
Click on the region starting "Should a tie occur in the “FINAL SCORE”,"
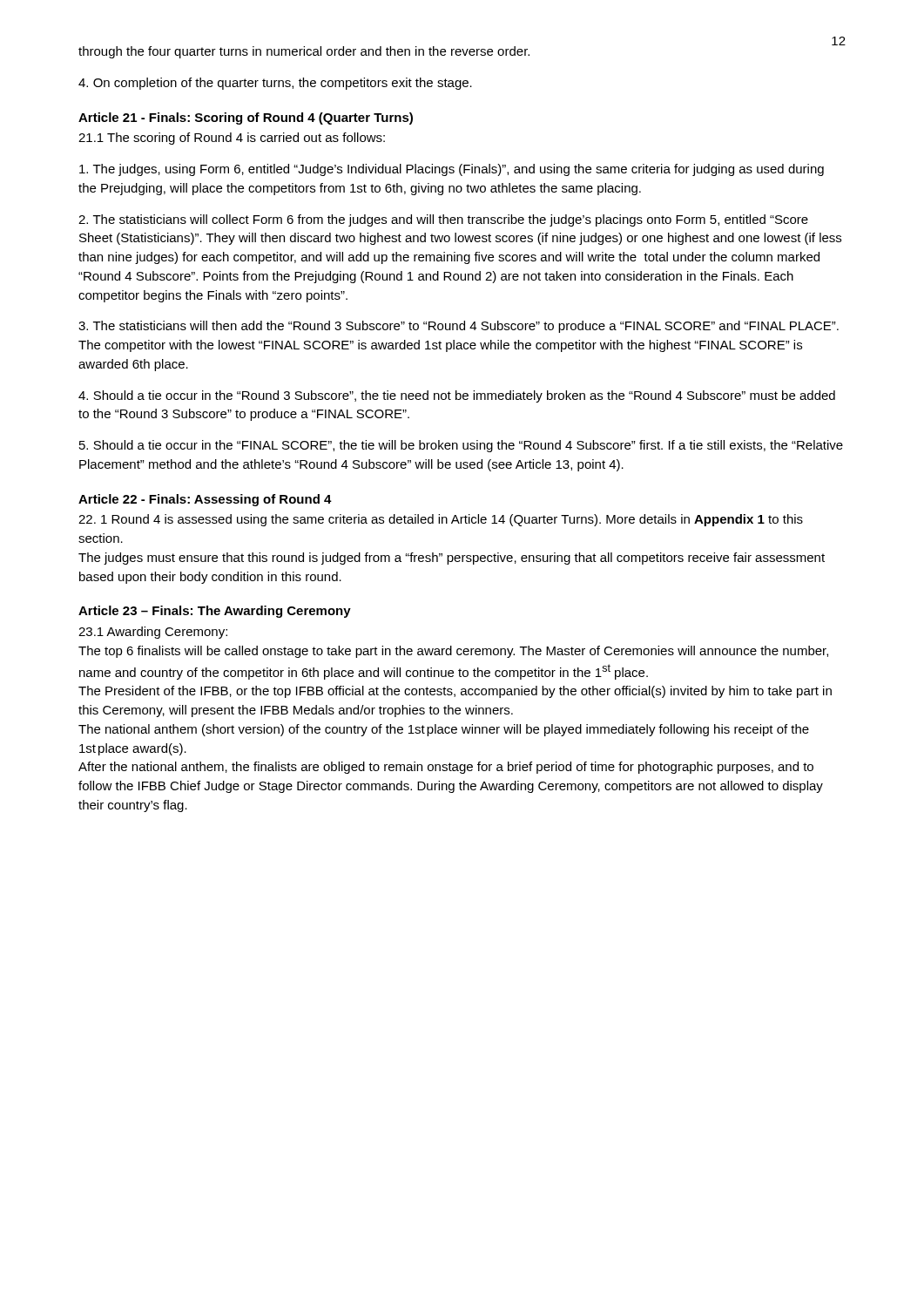click(461, 454)
